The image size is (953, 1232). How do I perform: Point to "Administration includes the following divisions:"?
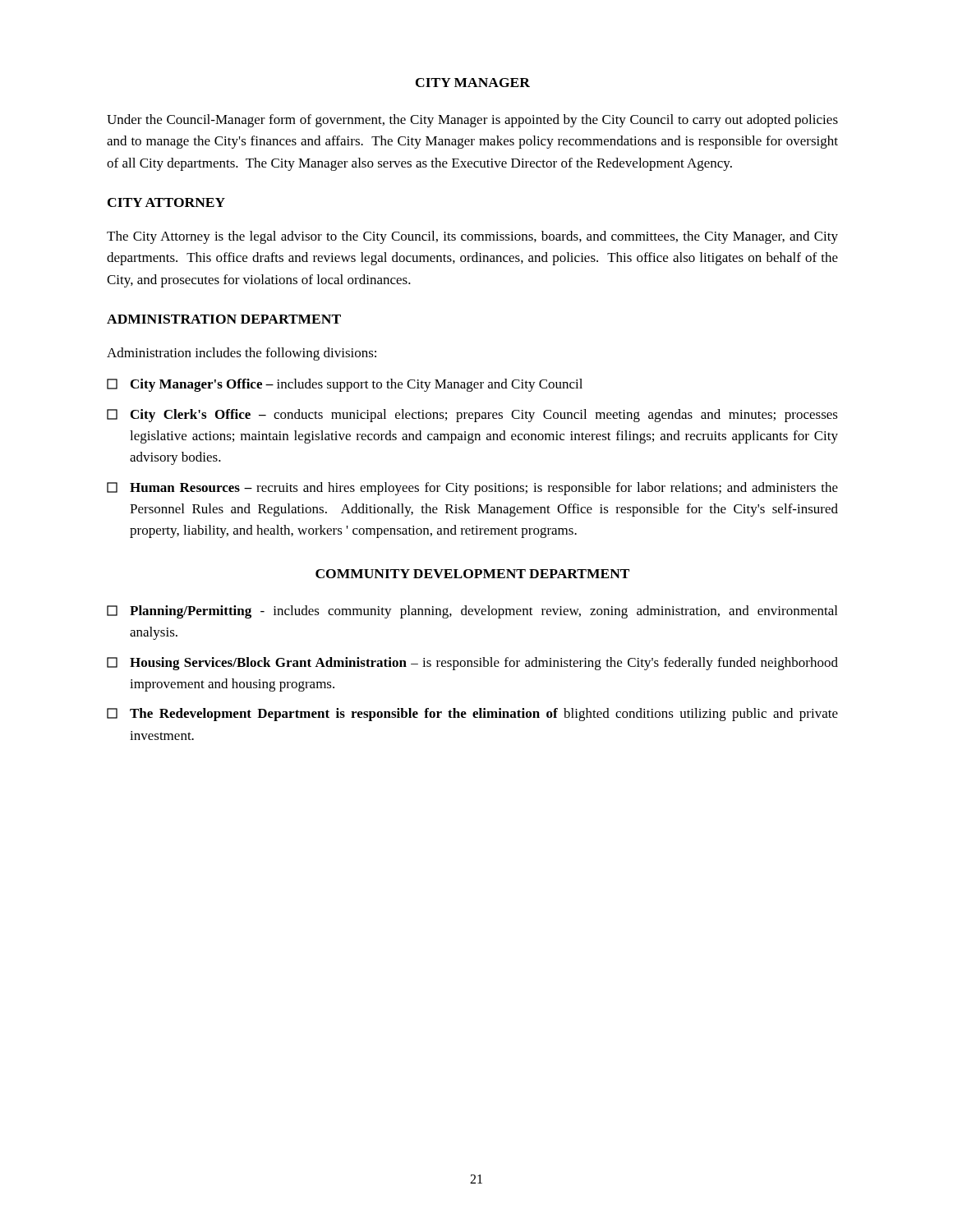click(x=242, y=353)
